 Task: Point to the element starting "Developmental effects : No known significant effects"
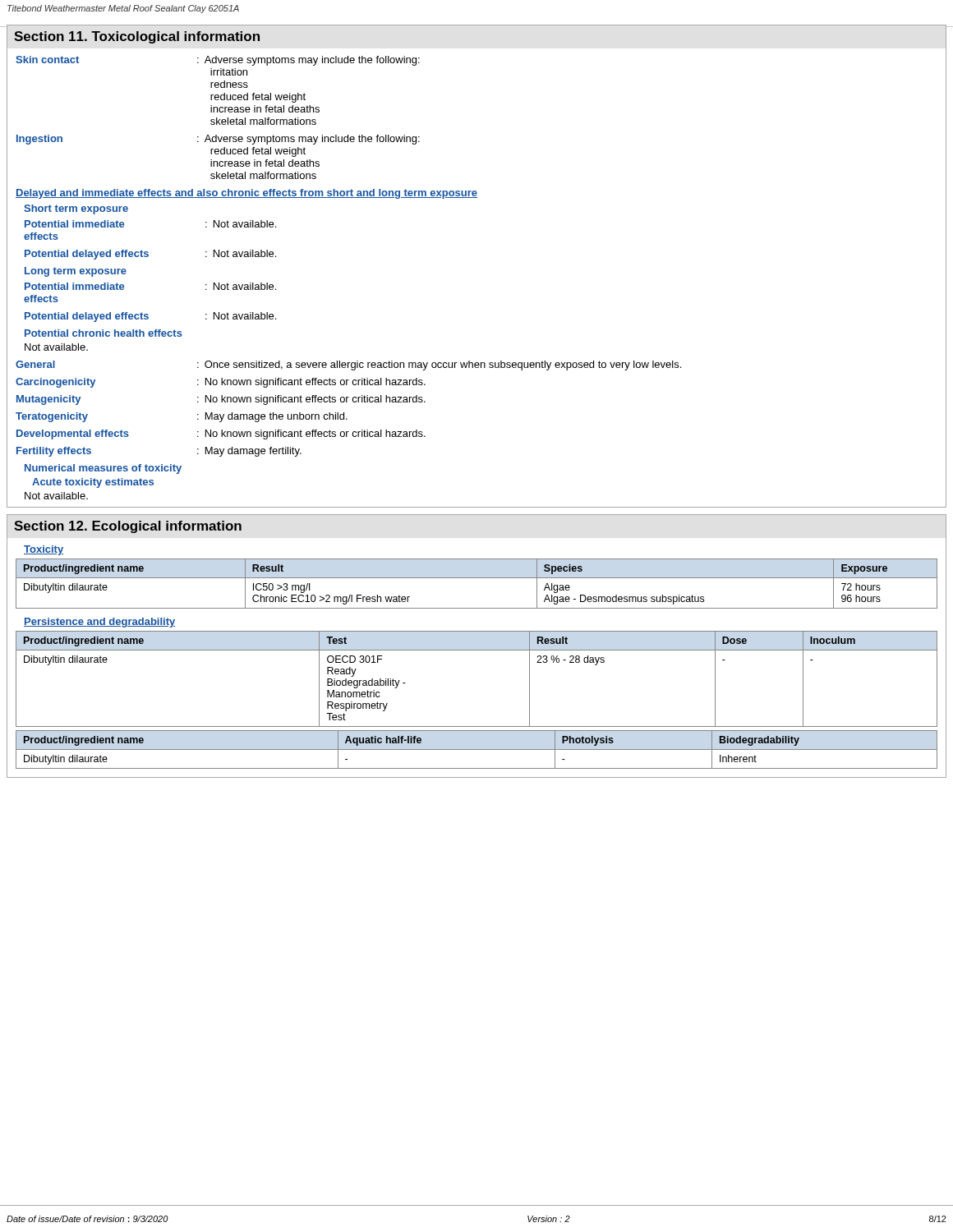pyautogui.click(x=221, y=434)
